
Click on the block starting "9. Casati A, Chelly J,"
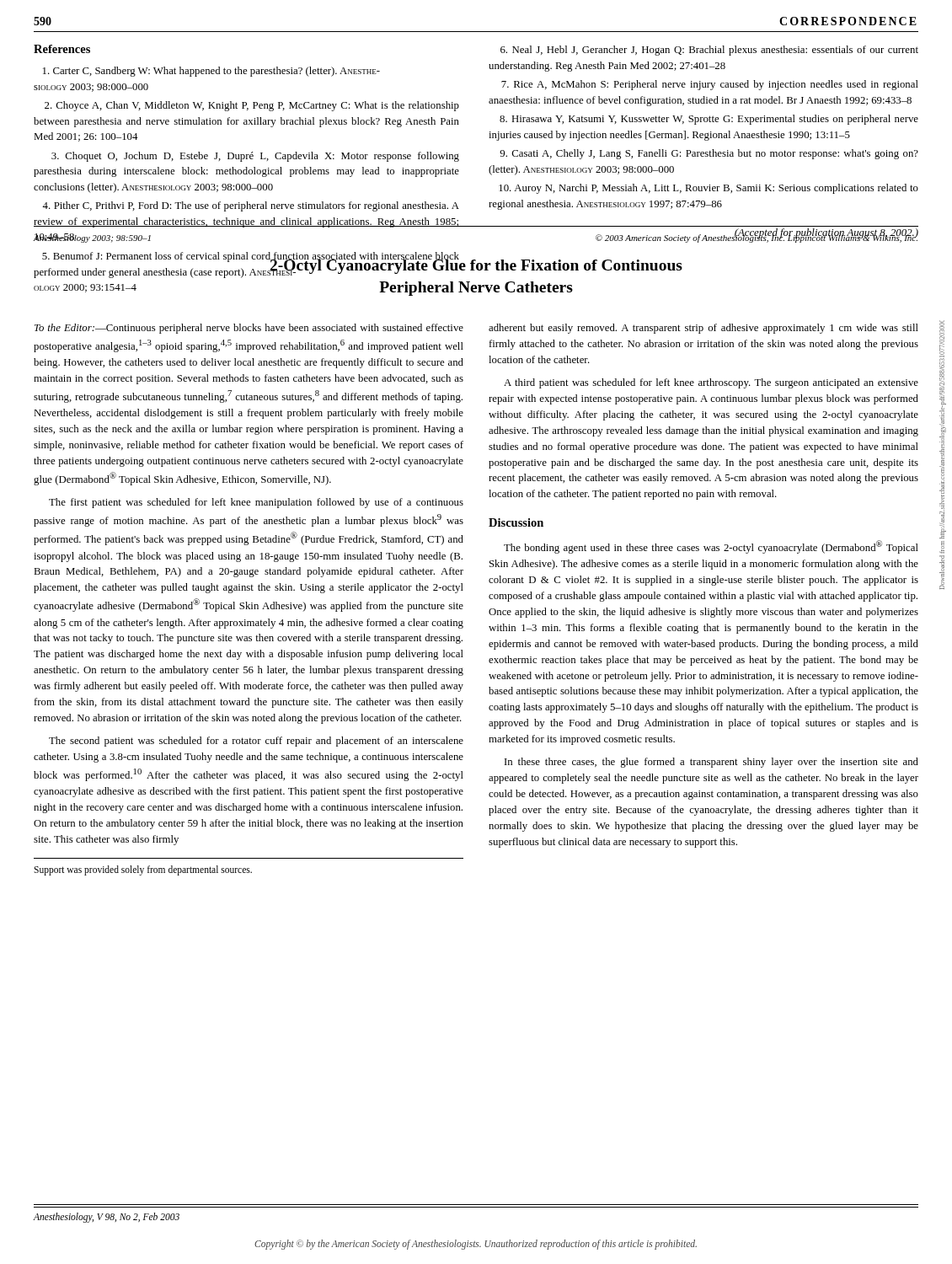tap(703, 161)
